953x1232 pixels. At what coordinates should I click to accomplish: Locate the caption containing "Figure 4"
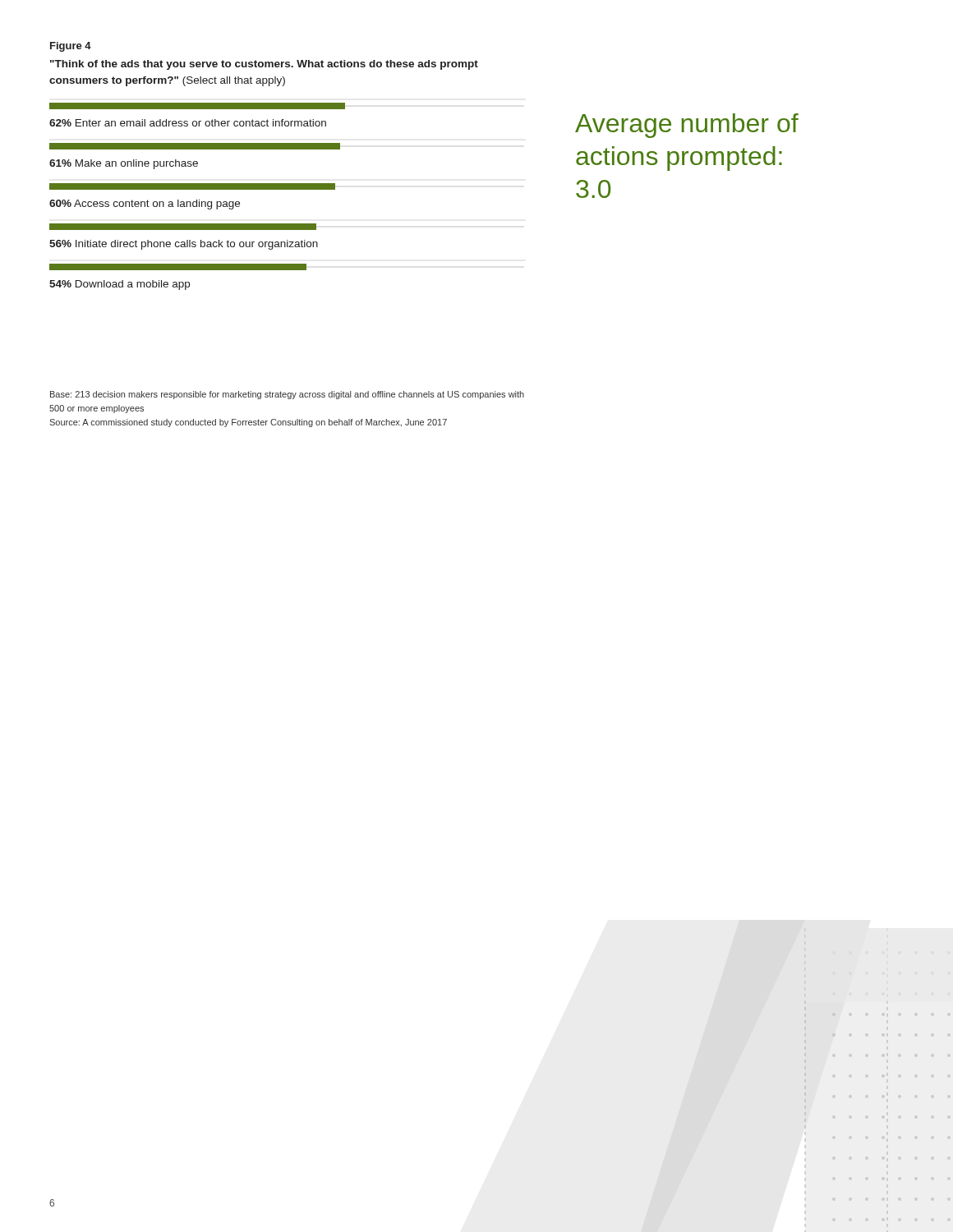point(70,46)
